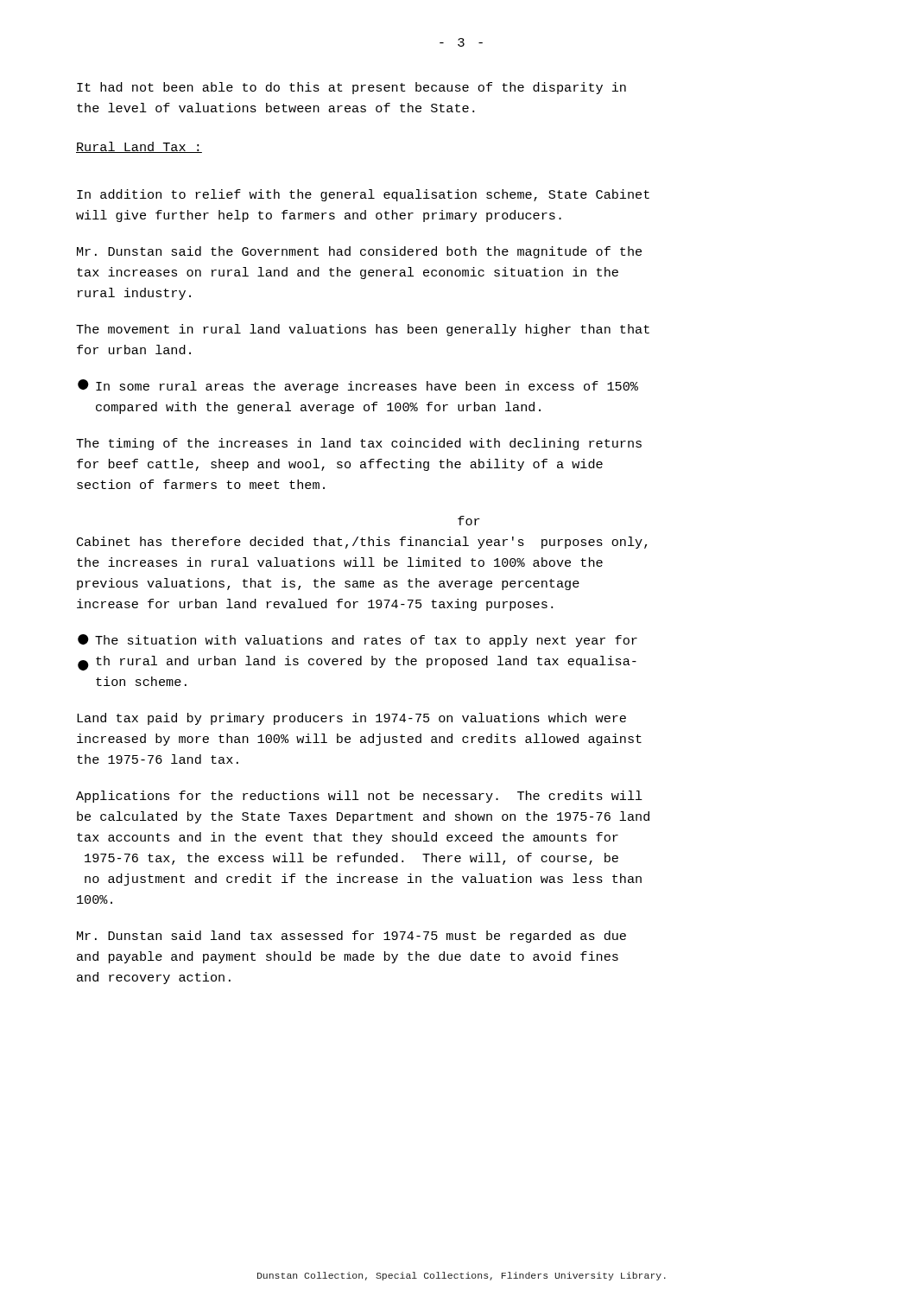The width and height of the screenshot is (924, 1296).
Task: Find the block on this page that starts "● In some rural"
Action: [x=357, y=397]
